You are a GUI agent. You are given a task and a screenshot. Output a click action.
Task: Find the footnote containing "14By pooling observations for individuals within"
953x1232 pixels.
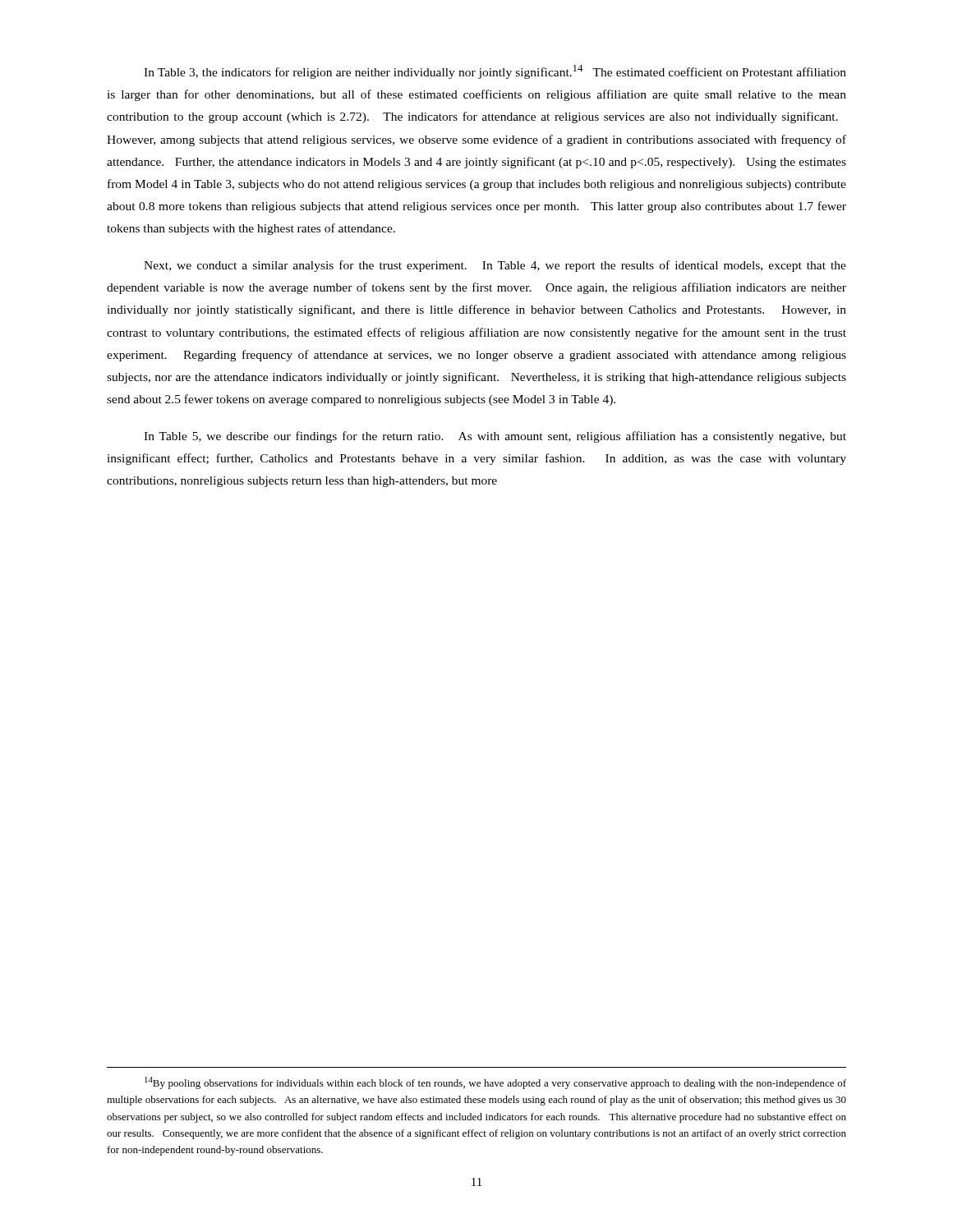pos(476,1115)
